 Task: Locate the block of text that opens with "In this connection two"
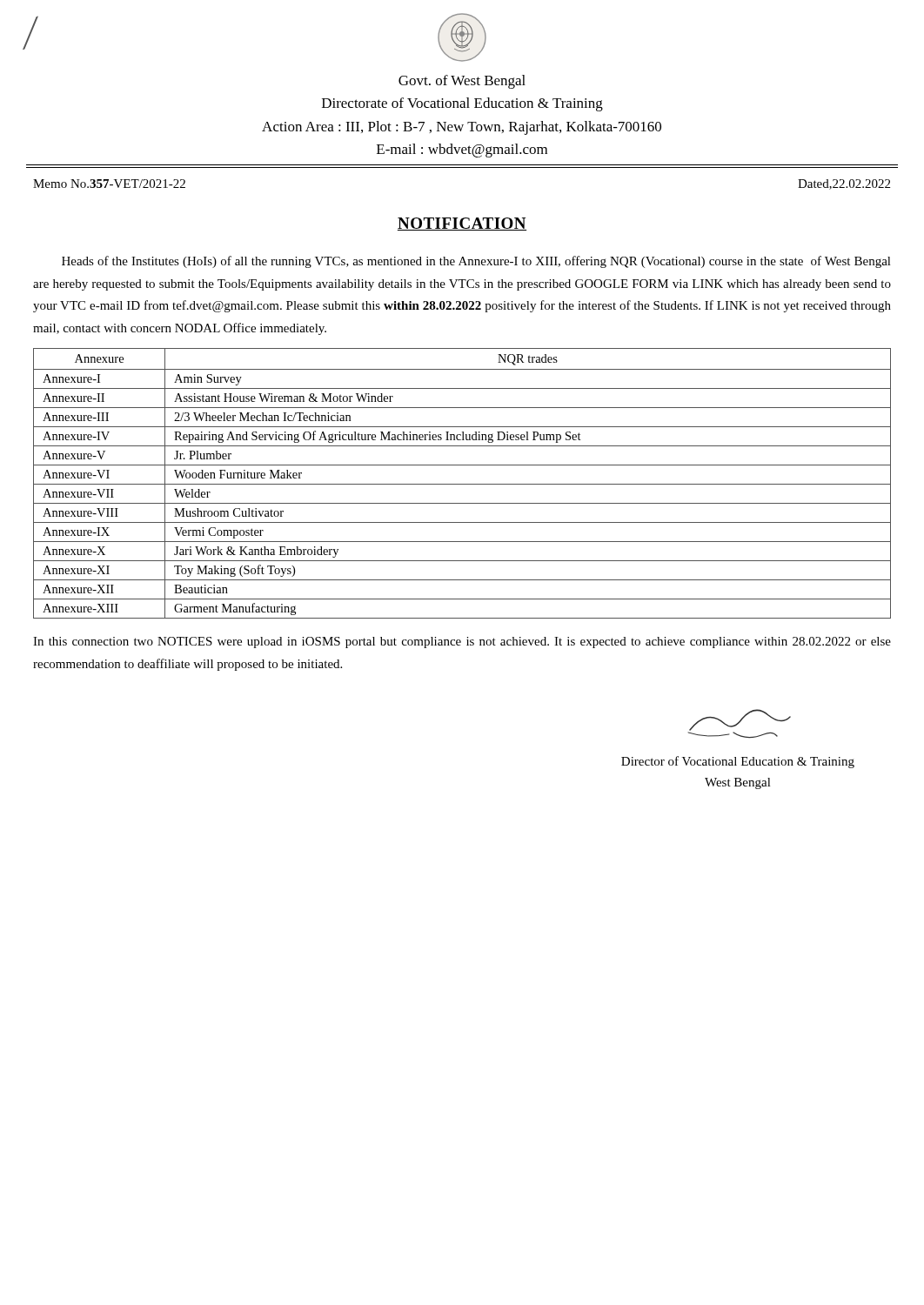(x=462, y=653)
